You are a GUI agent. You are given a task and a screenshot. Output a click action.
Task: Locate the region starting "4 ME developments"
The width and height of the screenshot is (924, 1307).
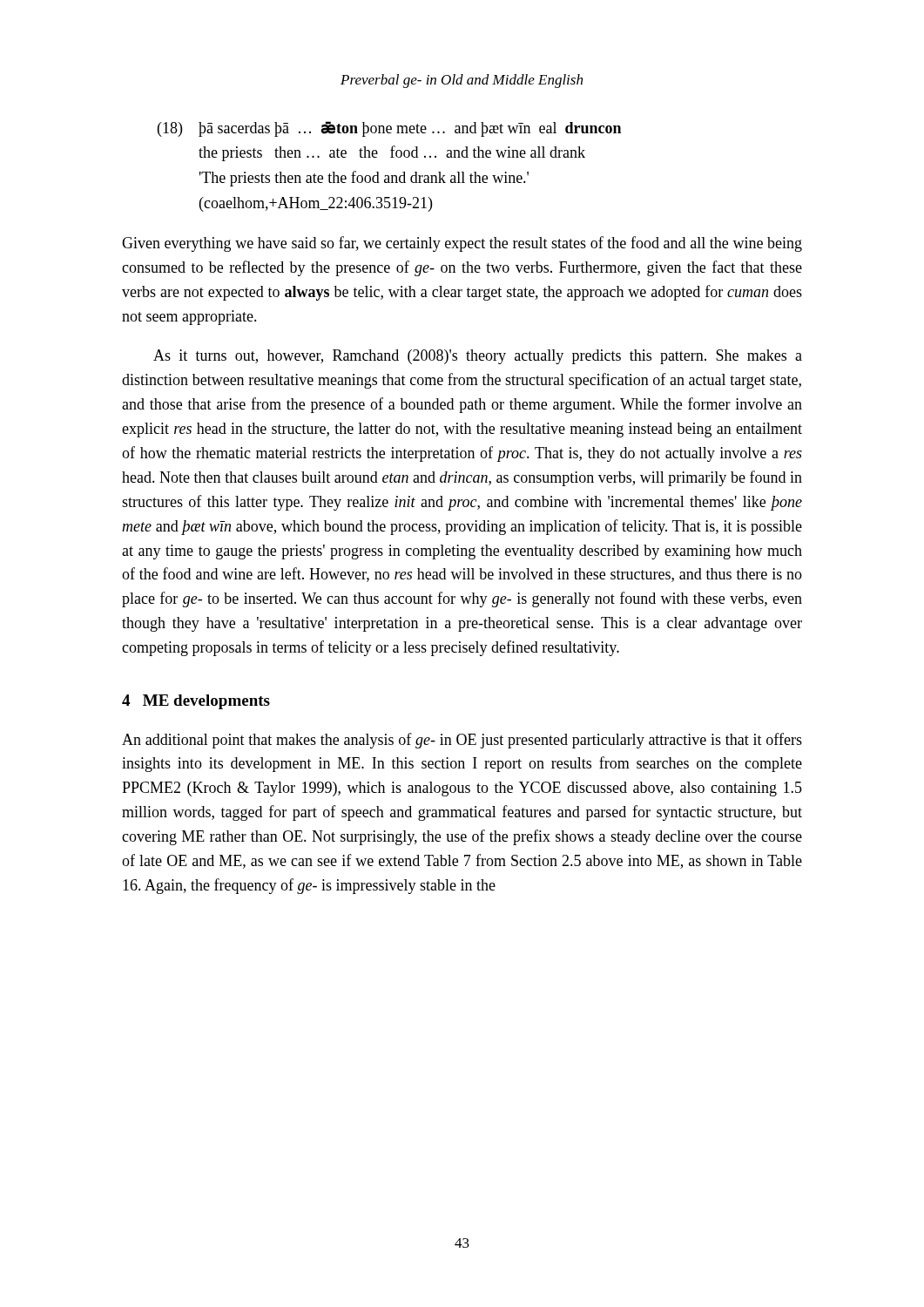pyautogui.click(x=196, y=702)
